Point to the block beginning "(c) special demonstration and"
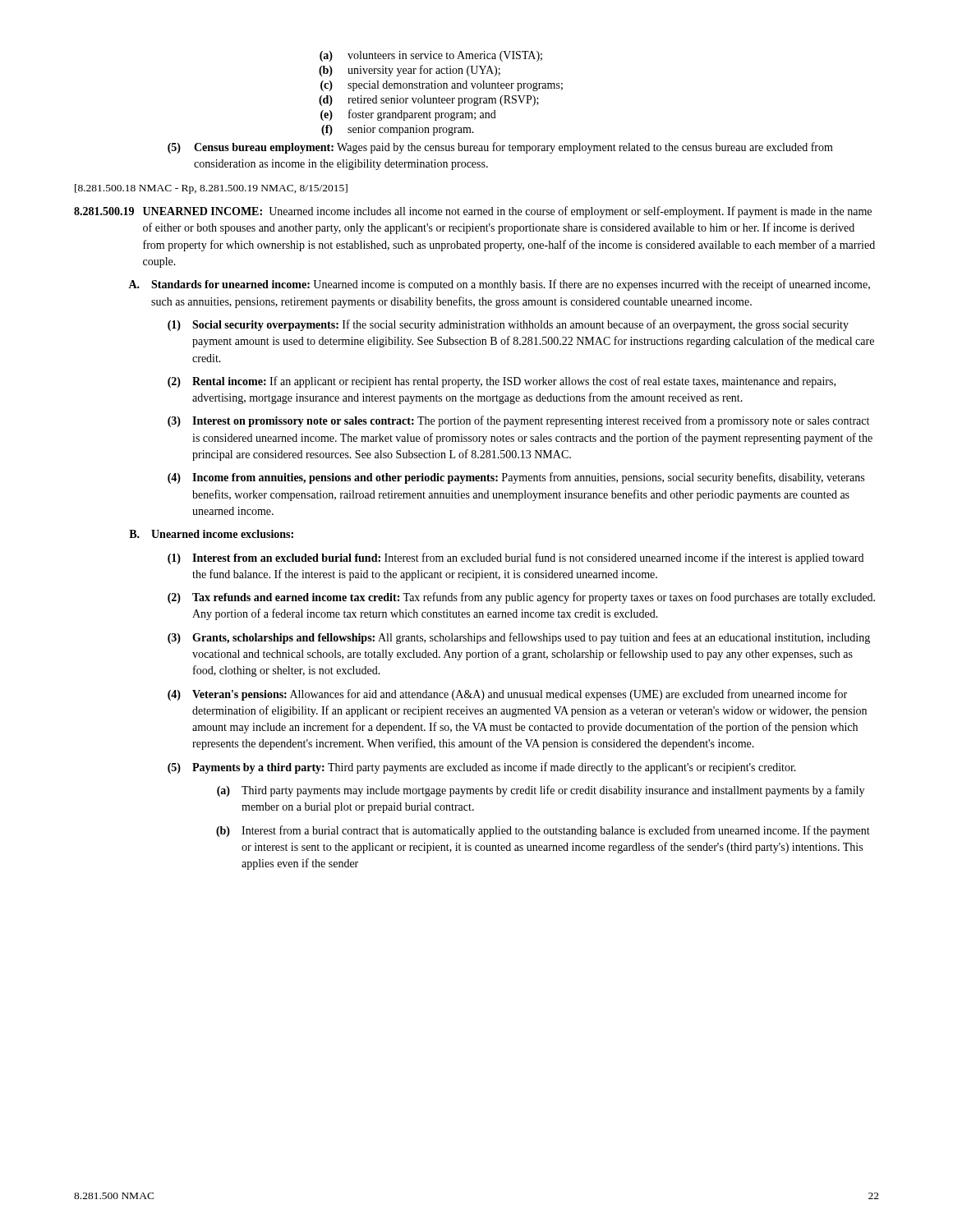This screenshot has width=953, height=1232. (442, 86)
